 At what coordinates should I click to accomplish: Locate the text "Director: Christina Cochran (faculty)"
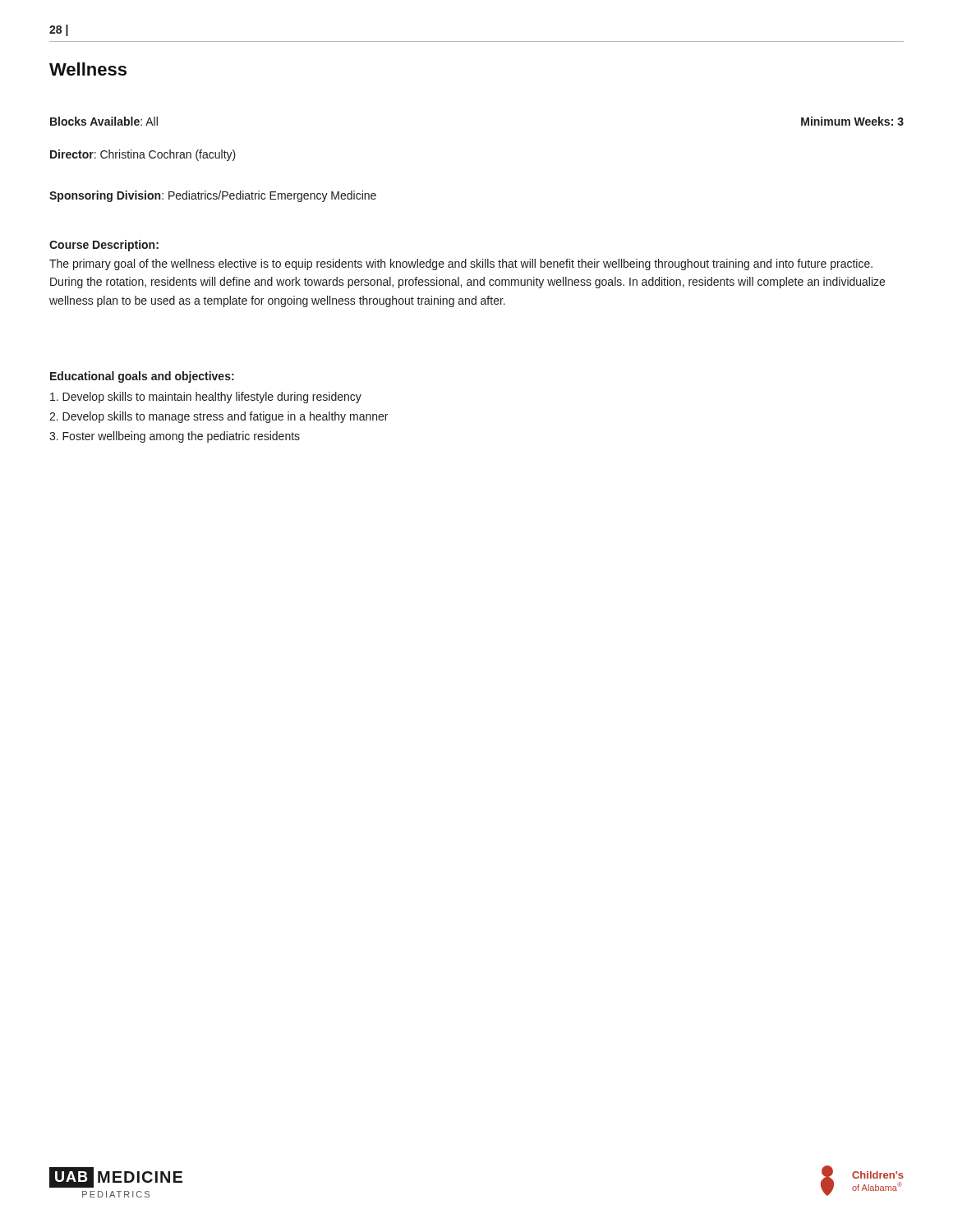point(143,154)
